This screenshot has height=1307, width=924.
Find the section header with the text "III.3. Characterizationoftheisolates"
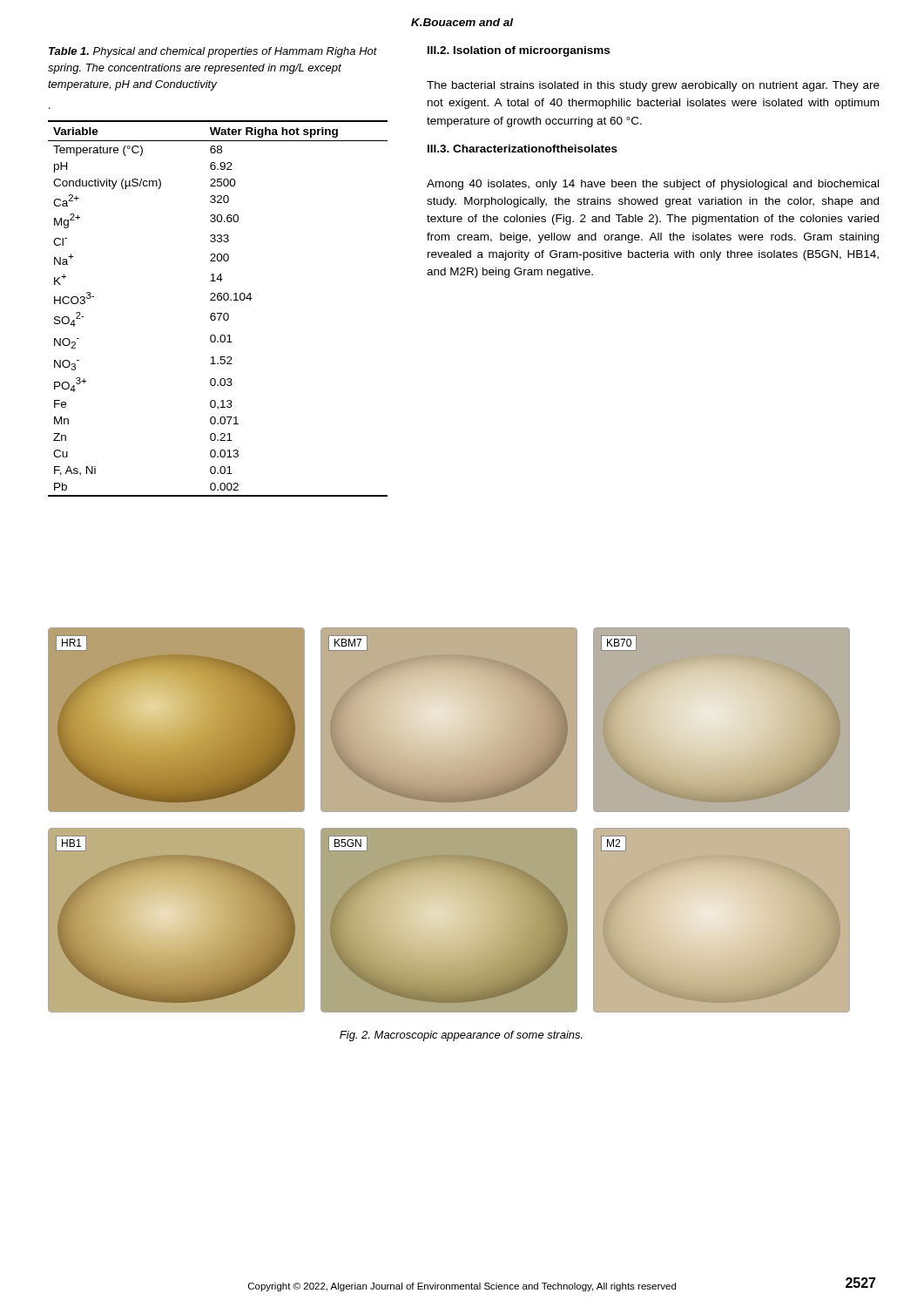click(522, 148)
